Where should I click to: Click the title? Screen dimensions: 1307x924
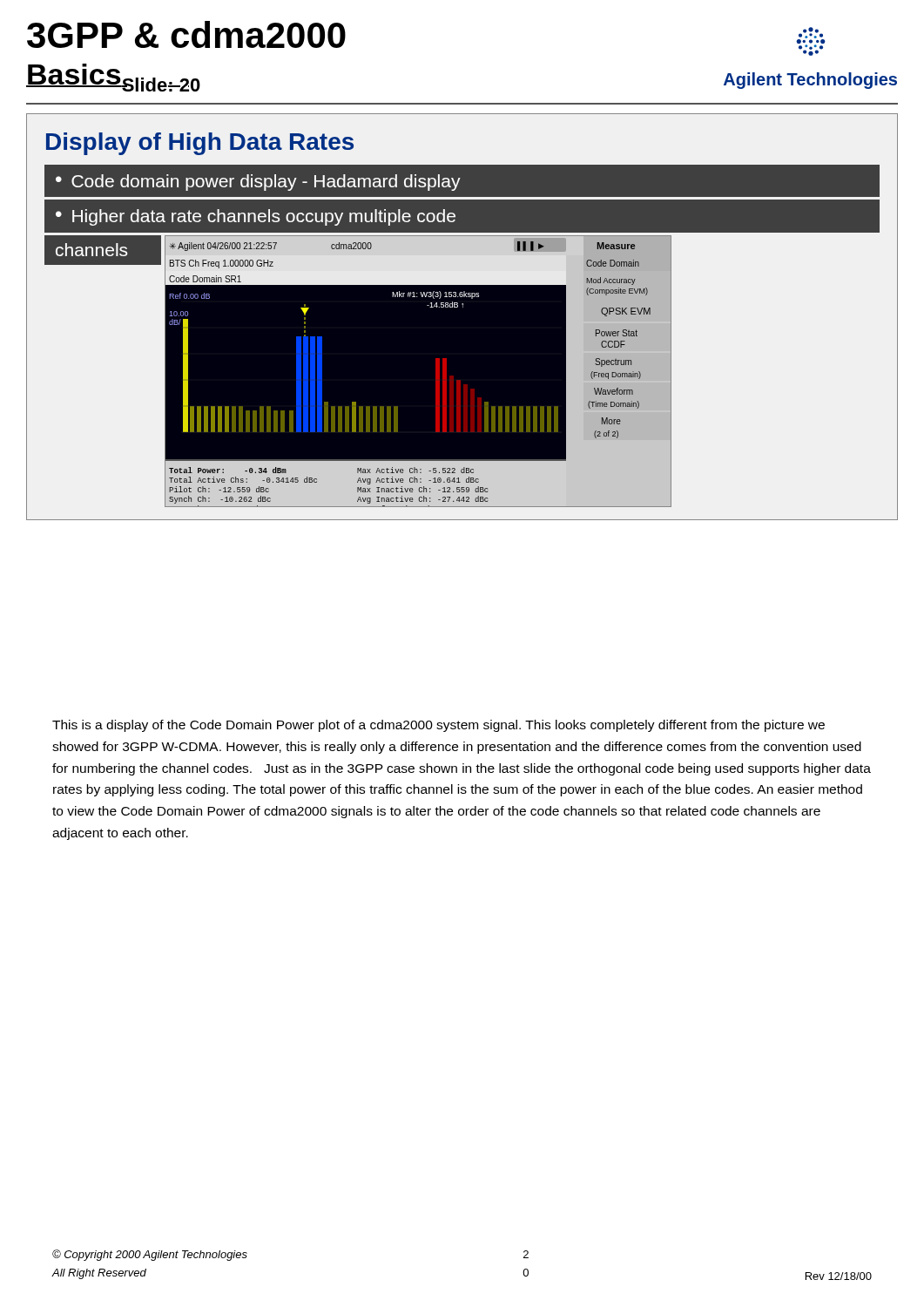186,56
